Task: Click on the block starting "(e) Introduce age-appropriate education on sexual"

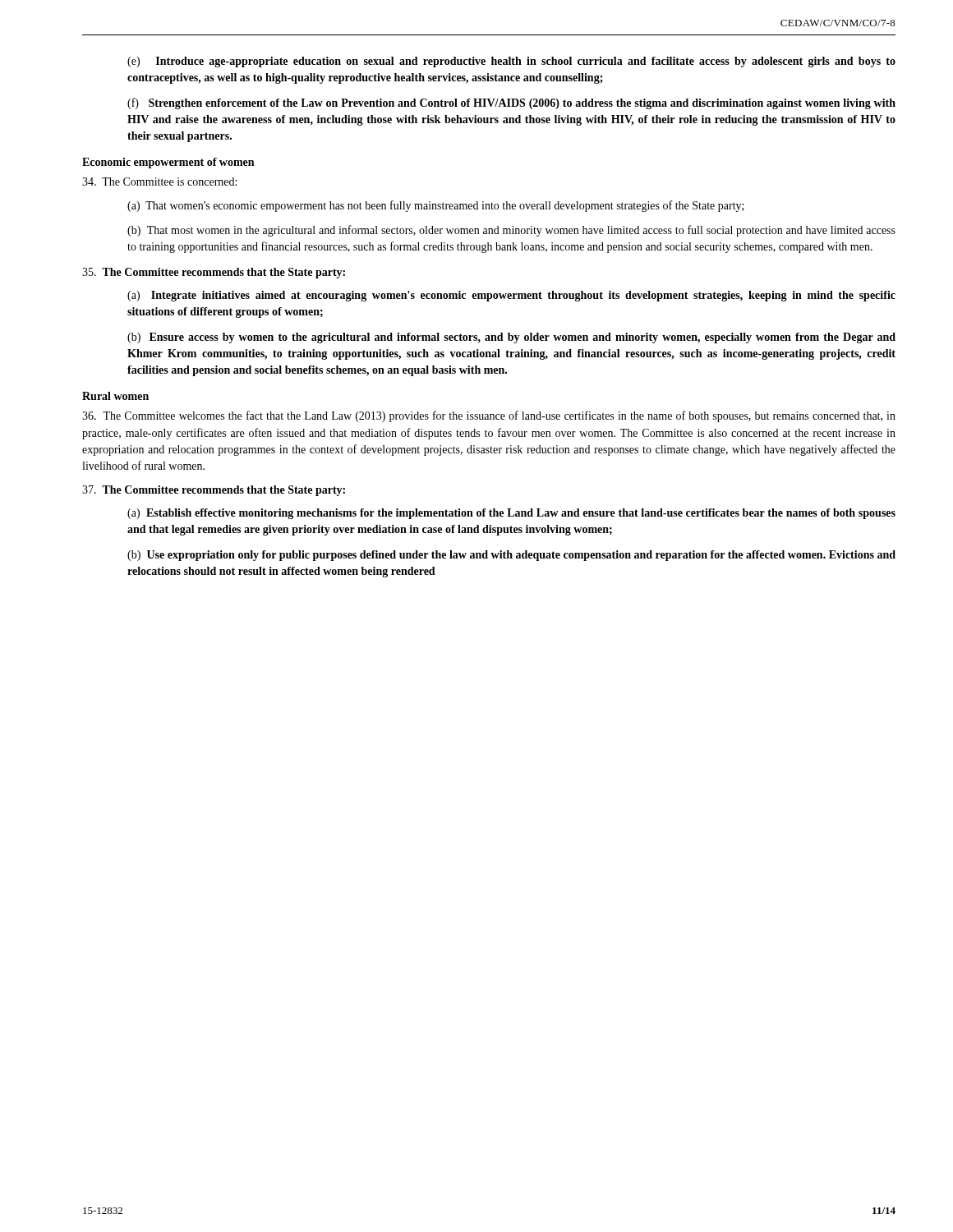Action: click(511, 70)
